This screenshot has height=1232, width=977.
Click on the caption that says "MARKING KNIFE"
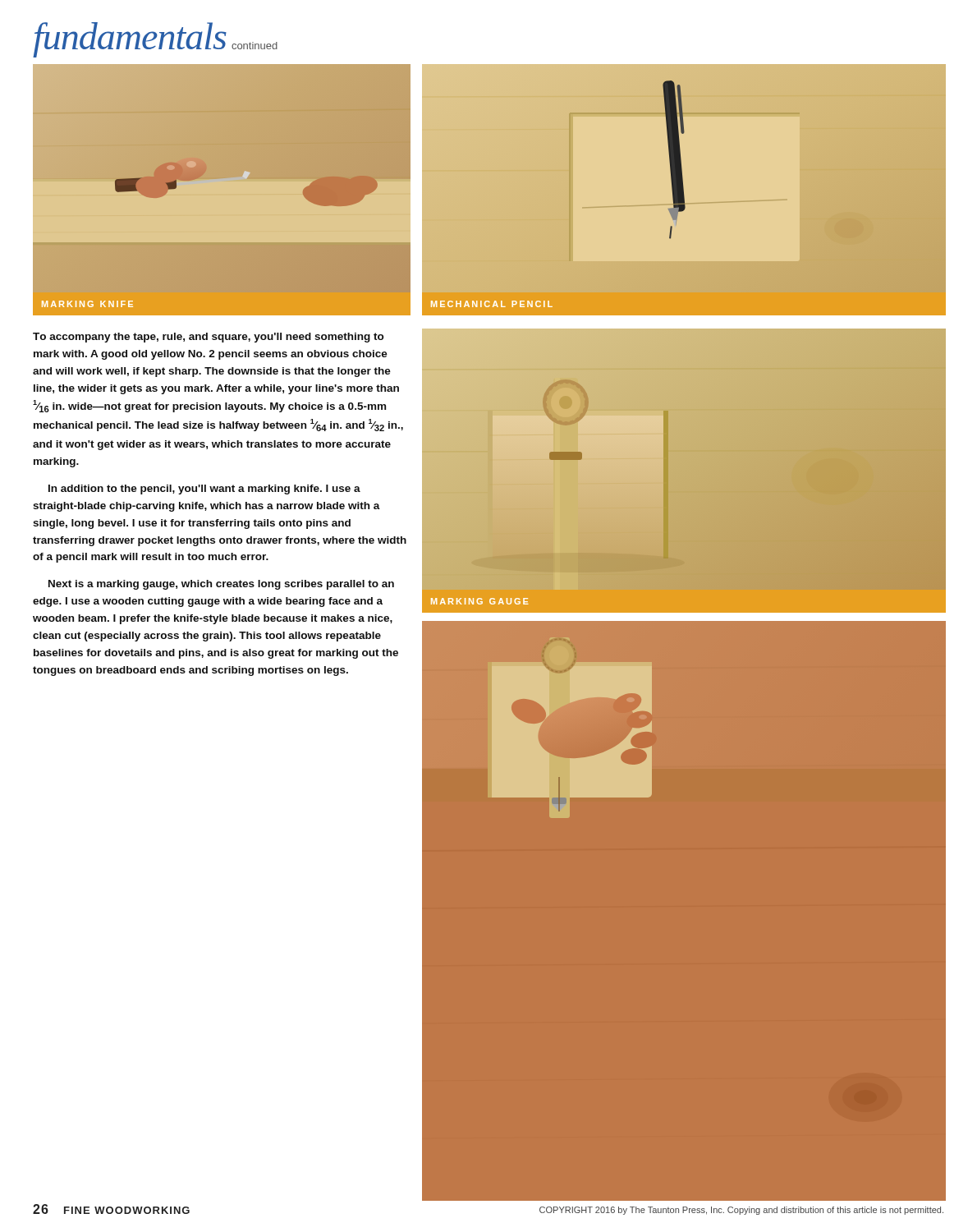click(88, 304)
